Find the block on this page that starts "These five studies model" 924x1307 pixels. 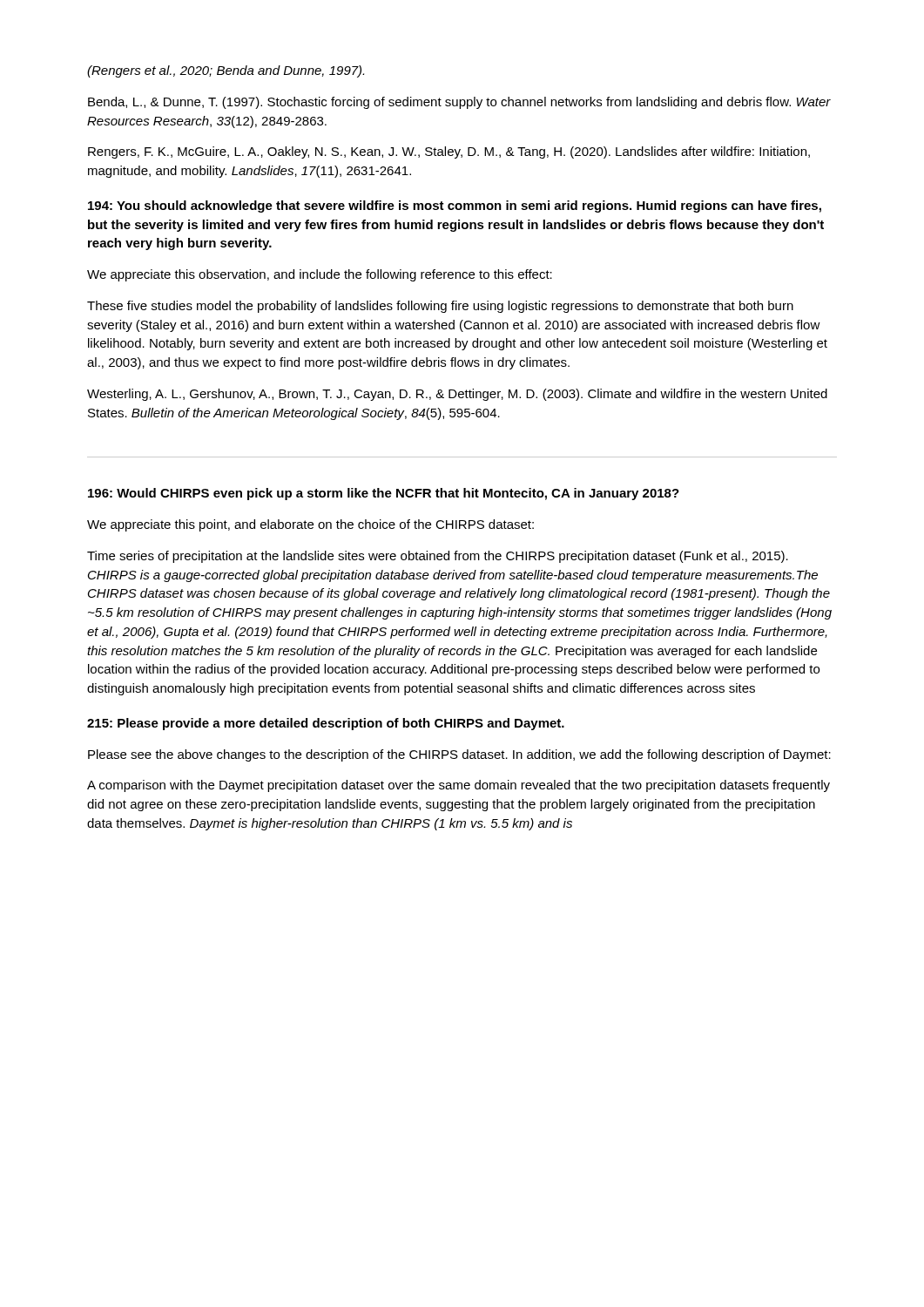tap(462, 334)
